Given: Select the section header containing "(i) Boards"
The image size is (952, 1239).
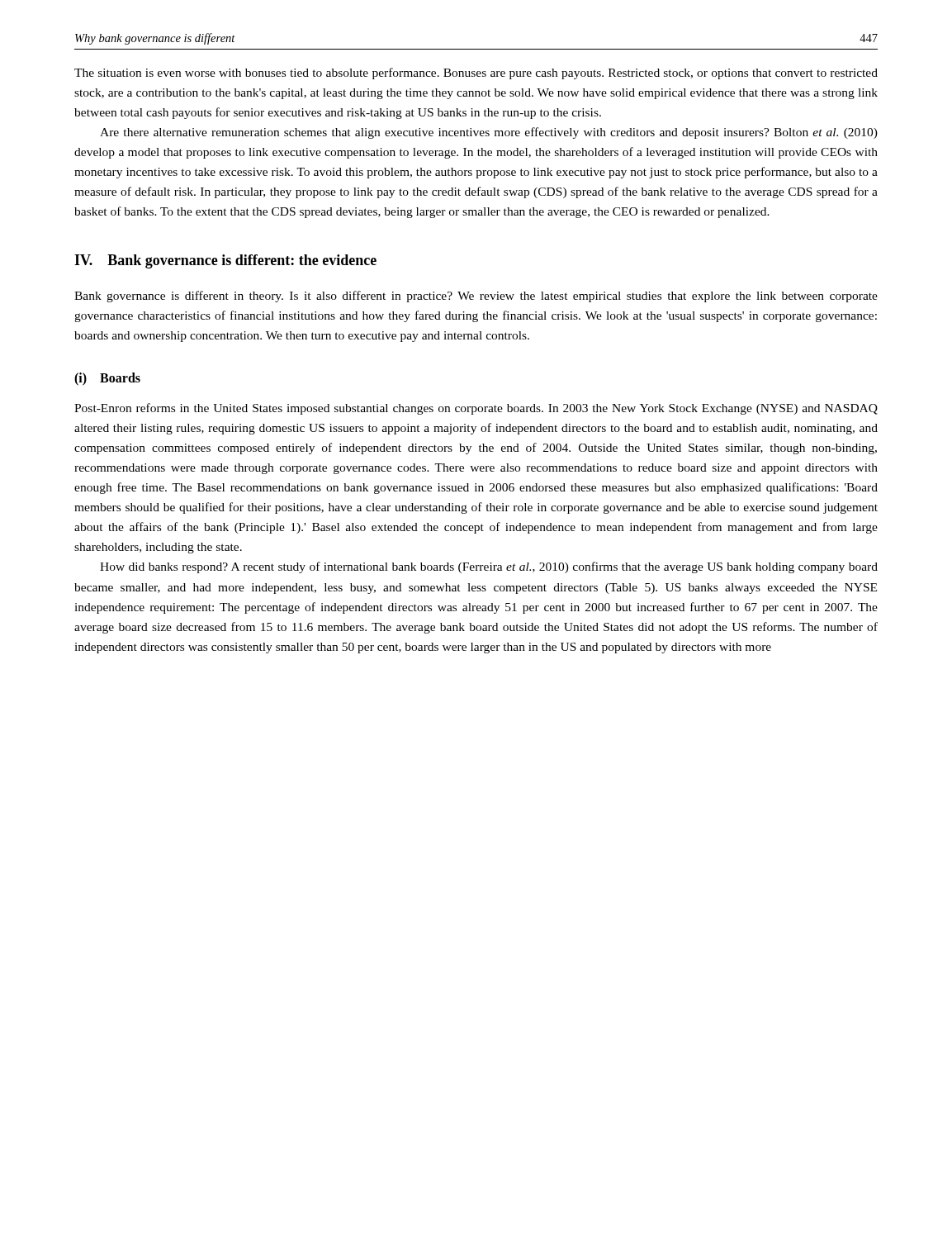Looking at the screenshot, I should [x=107, y=378].
